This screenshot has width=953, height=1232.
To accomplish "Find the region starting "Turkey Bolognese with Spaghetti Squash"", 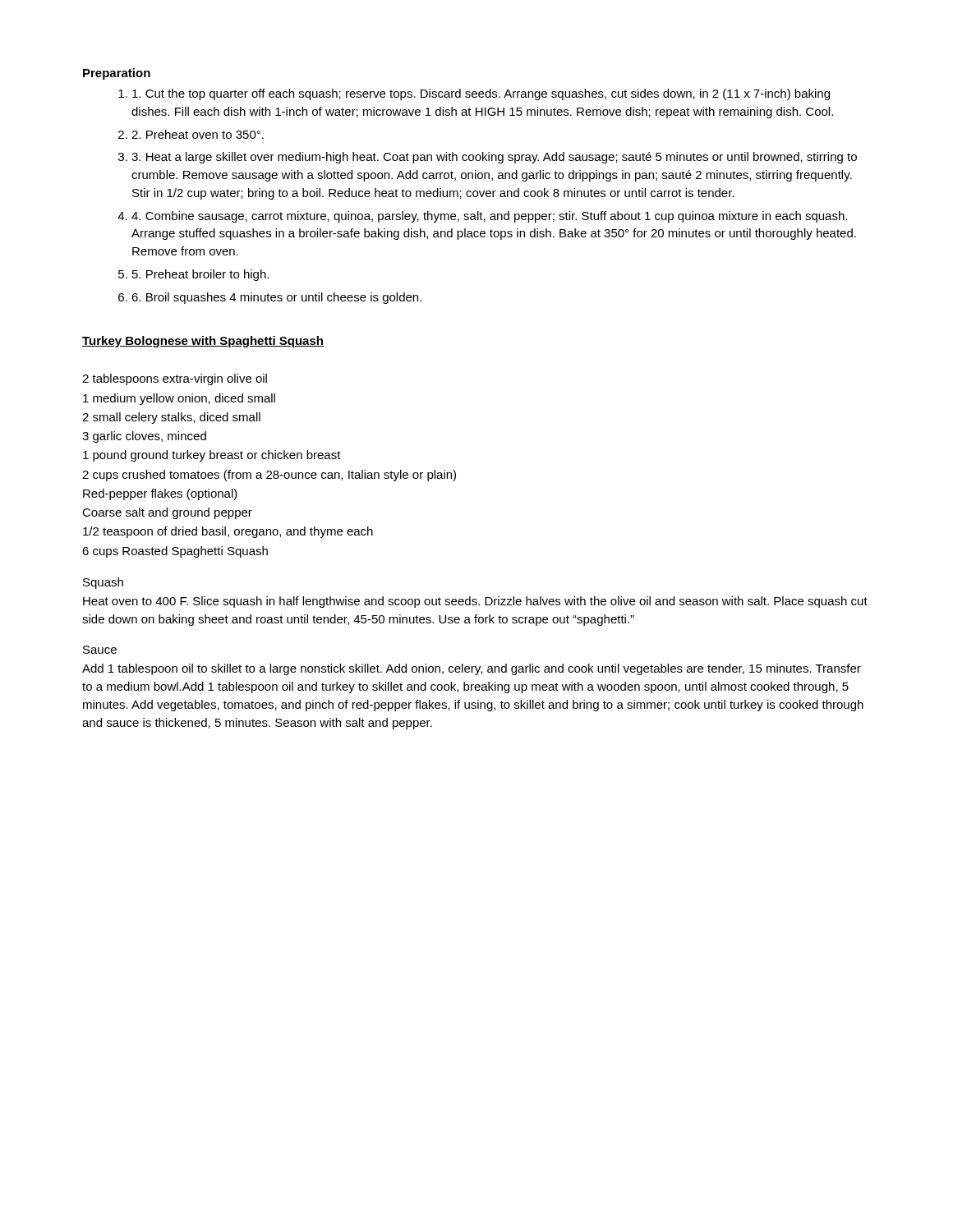I will click(x=203, y=341).
